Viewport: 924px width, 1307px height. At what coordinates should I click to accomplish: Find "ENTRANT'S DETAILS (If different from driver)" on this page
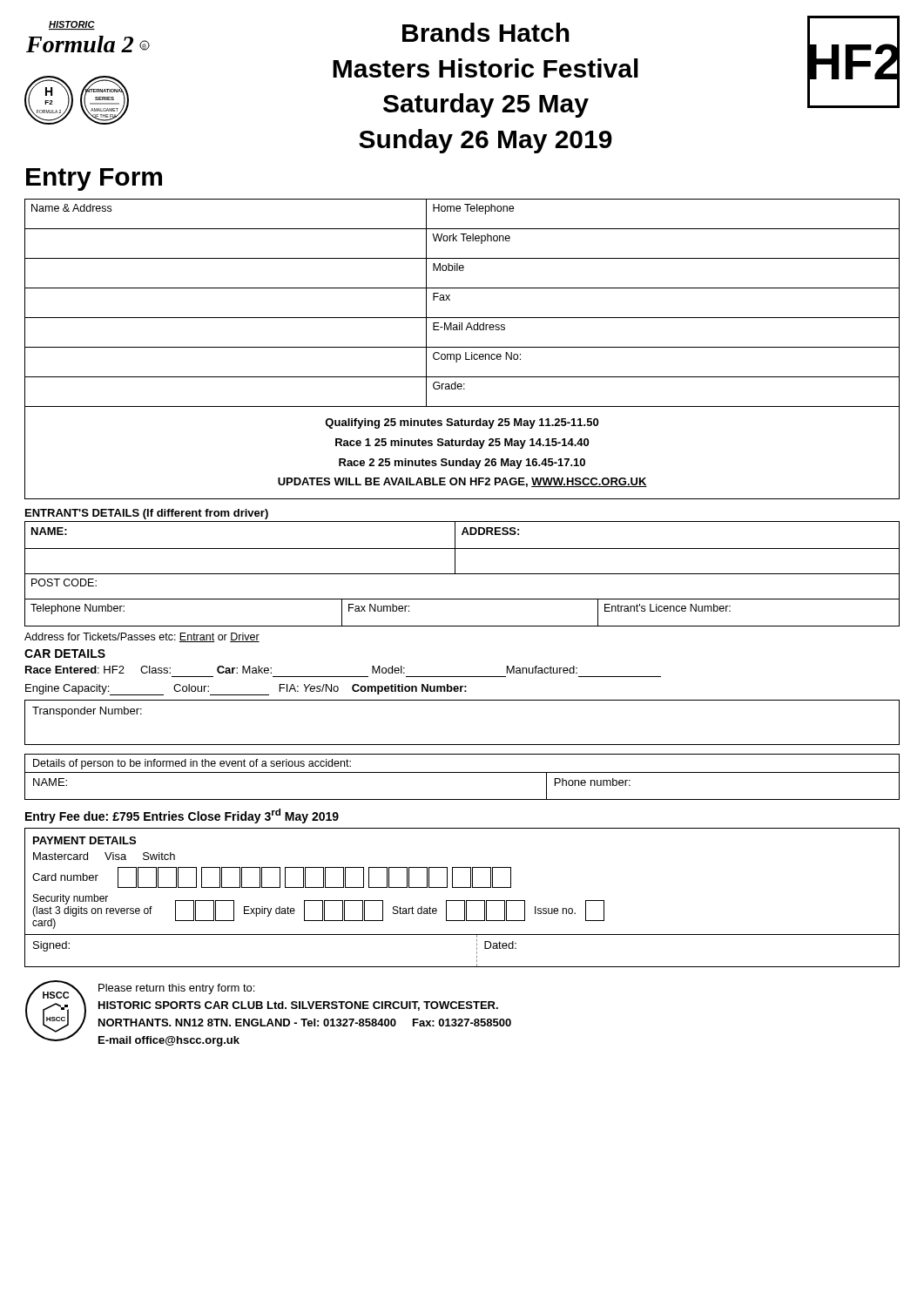point(146,513)
